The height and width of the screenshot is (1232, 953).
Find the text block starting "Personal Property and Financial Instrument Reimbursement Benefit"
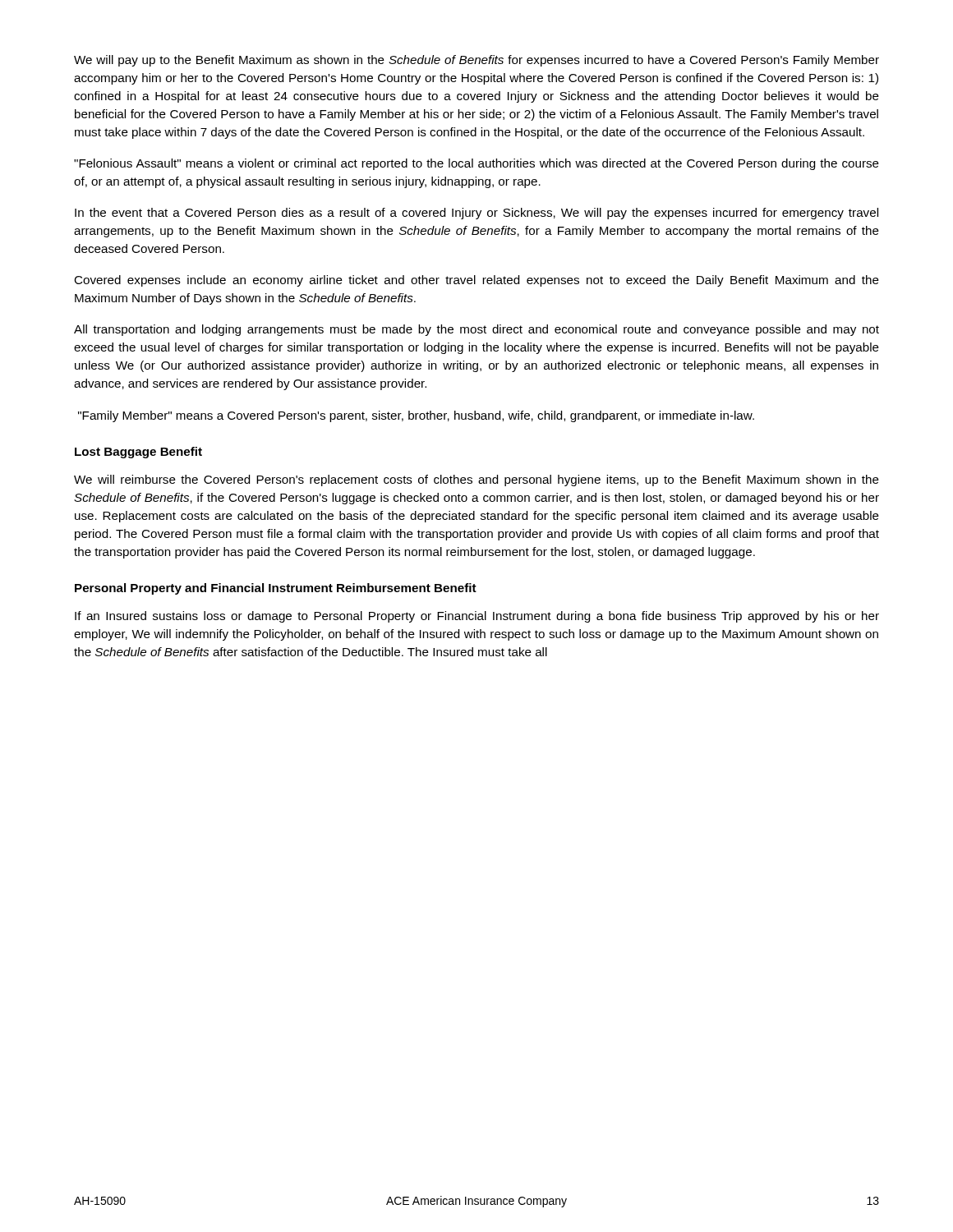click(x=275, y=587)
